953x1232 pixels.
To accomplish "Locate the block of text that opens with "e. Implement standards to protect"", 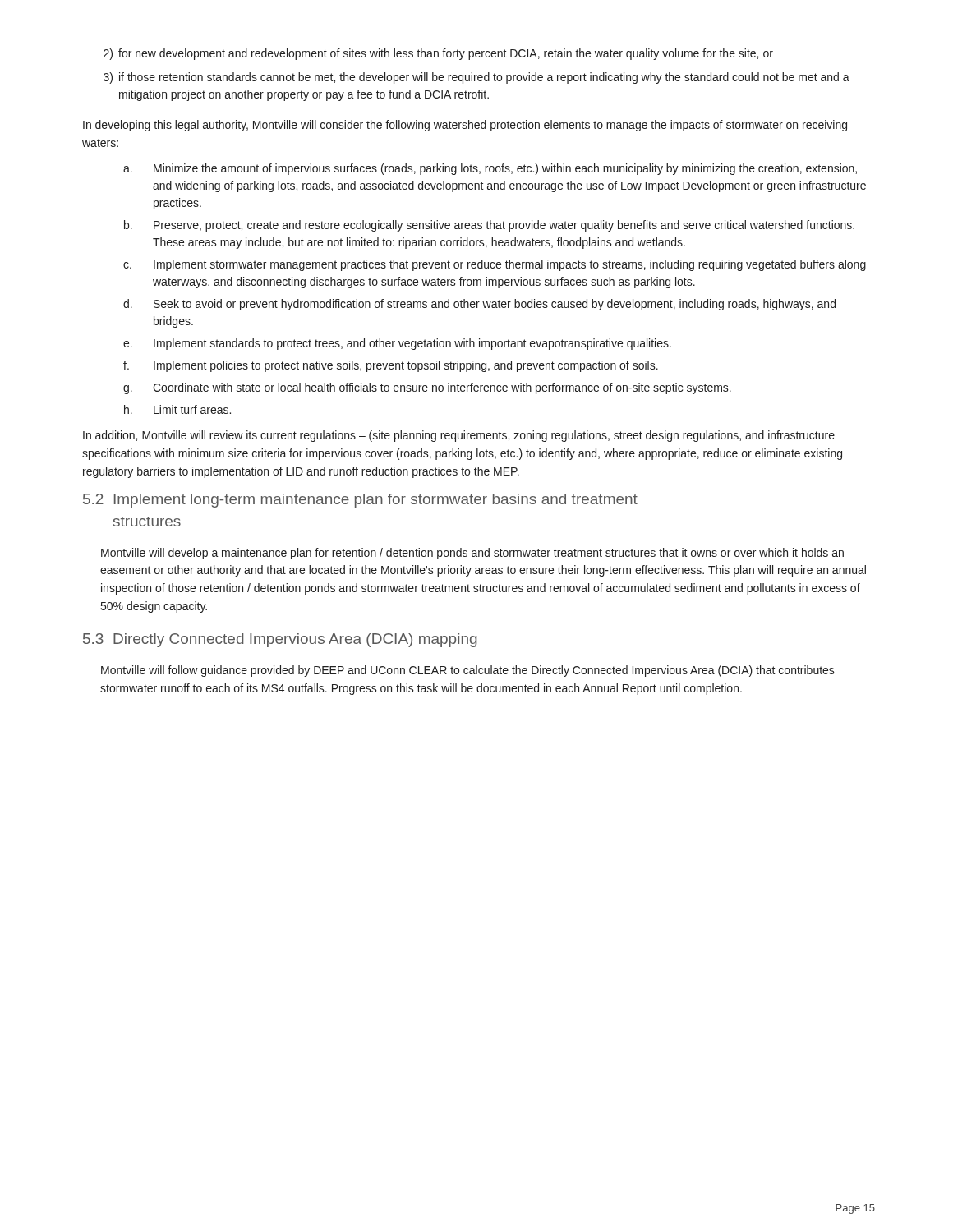I will click(499, 344).
